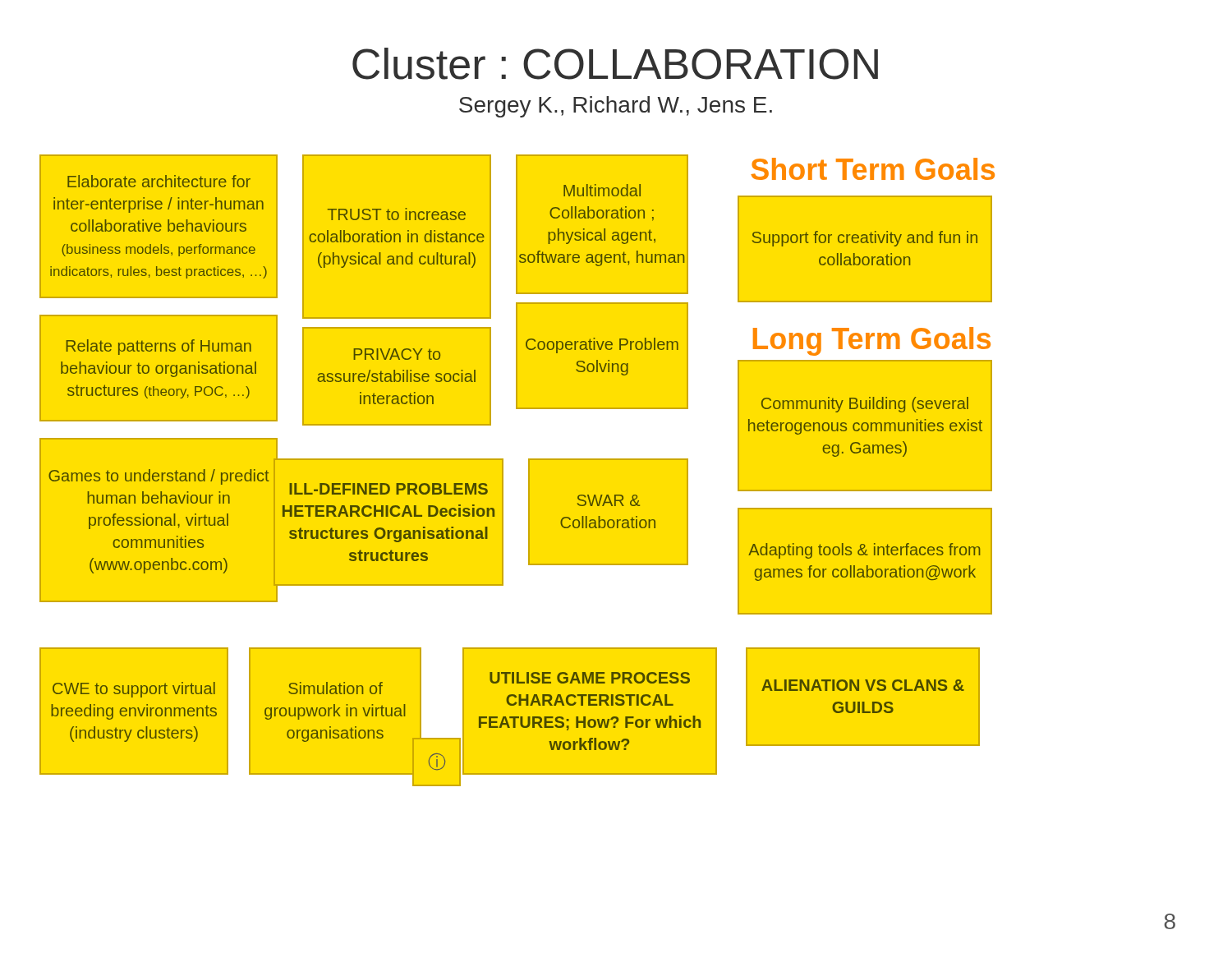This screenshot has height=953, width=1232.
Task: Locate the block starting "Long Term Goals"
Action: 871,339
